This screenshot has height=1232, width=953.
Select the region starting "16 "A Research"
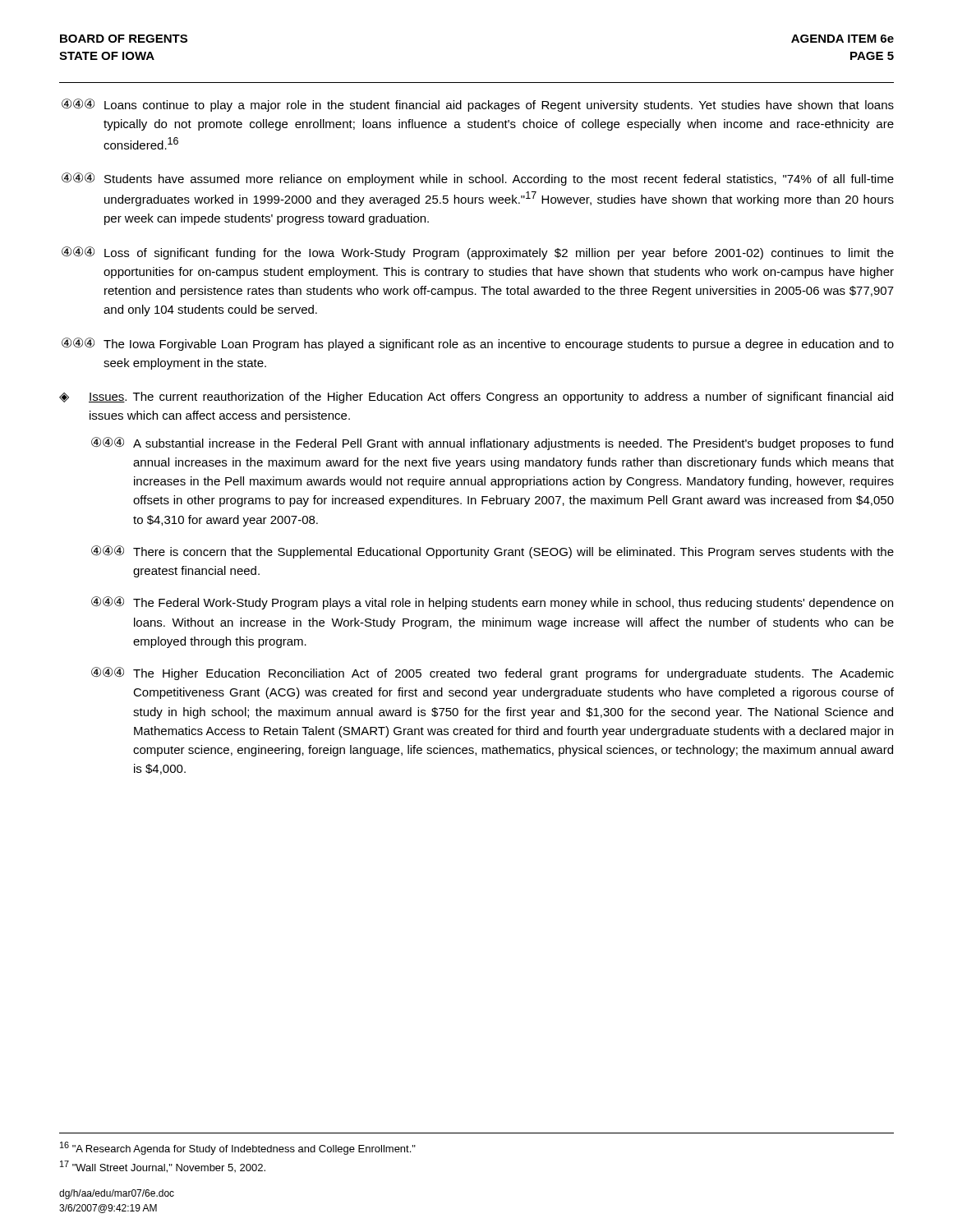[238, 1148]
